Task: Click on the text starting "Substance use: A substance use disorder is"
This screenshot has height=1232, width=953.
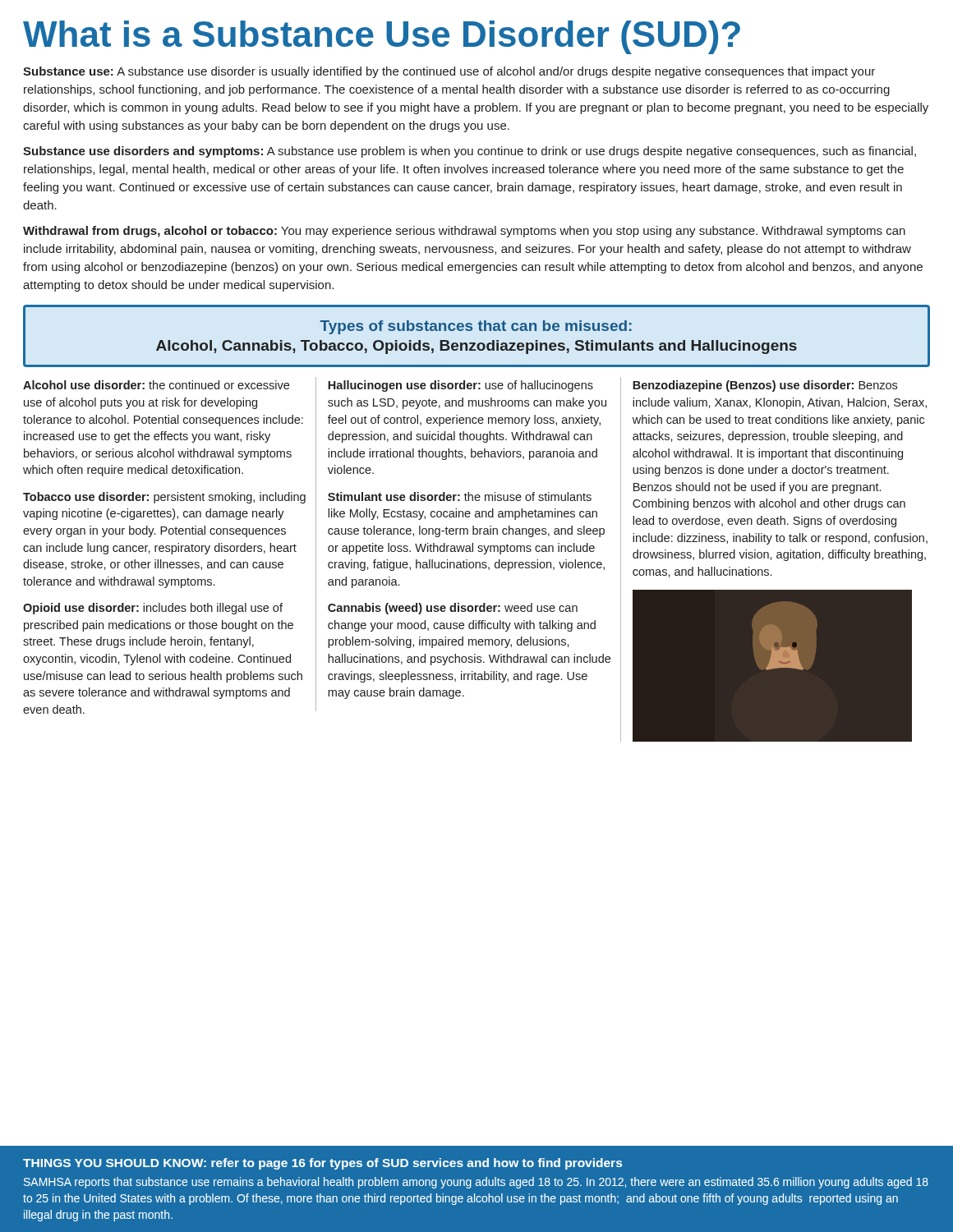Action: pos(476,98)
